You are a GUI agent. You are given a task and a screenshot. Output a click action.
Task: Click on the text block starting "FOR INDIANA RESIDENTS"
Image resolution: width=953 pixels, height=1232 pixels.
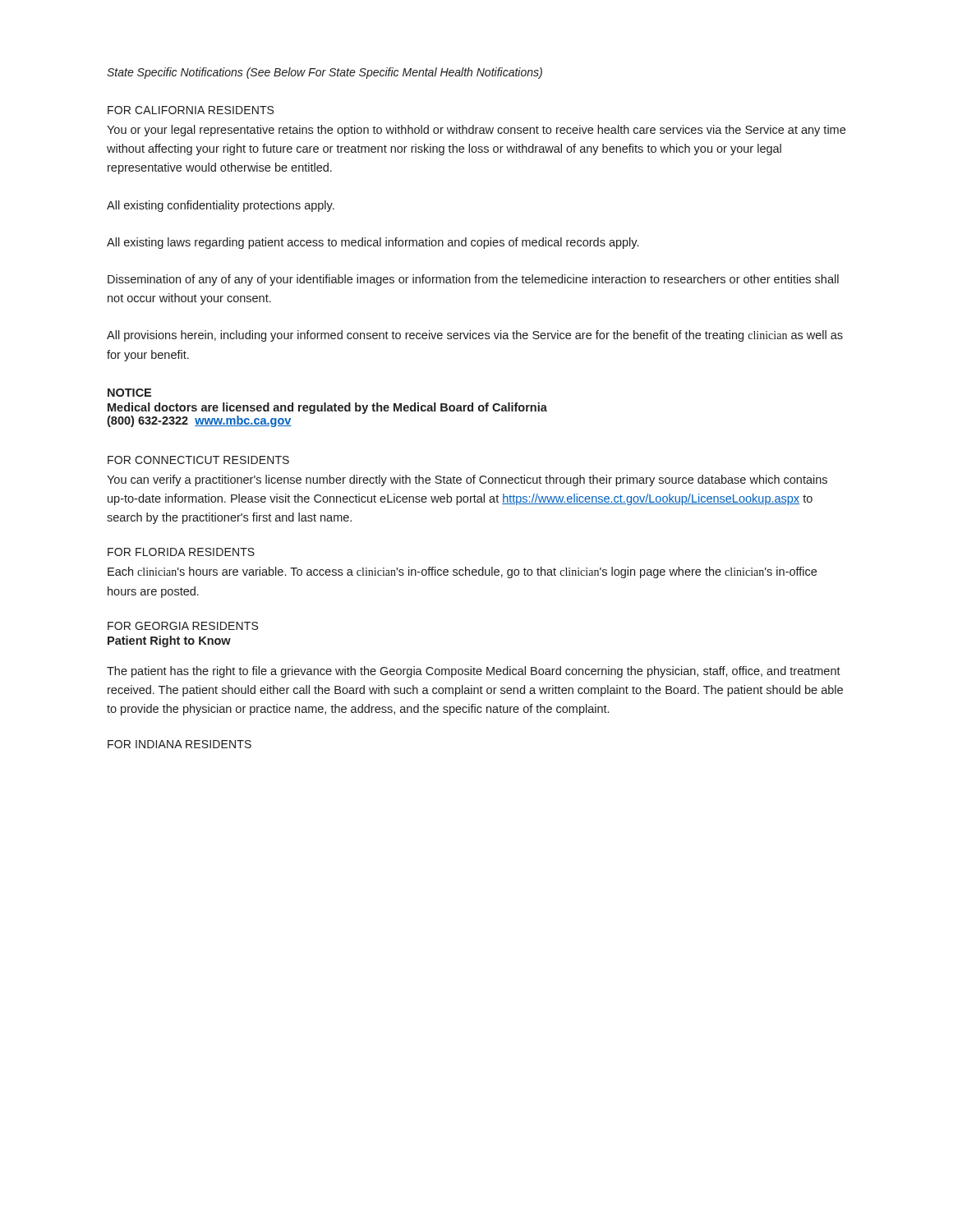tap(179, 744)
